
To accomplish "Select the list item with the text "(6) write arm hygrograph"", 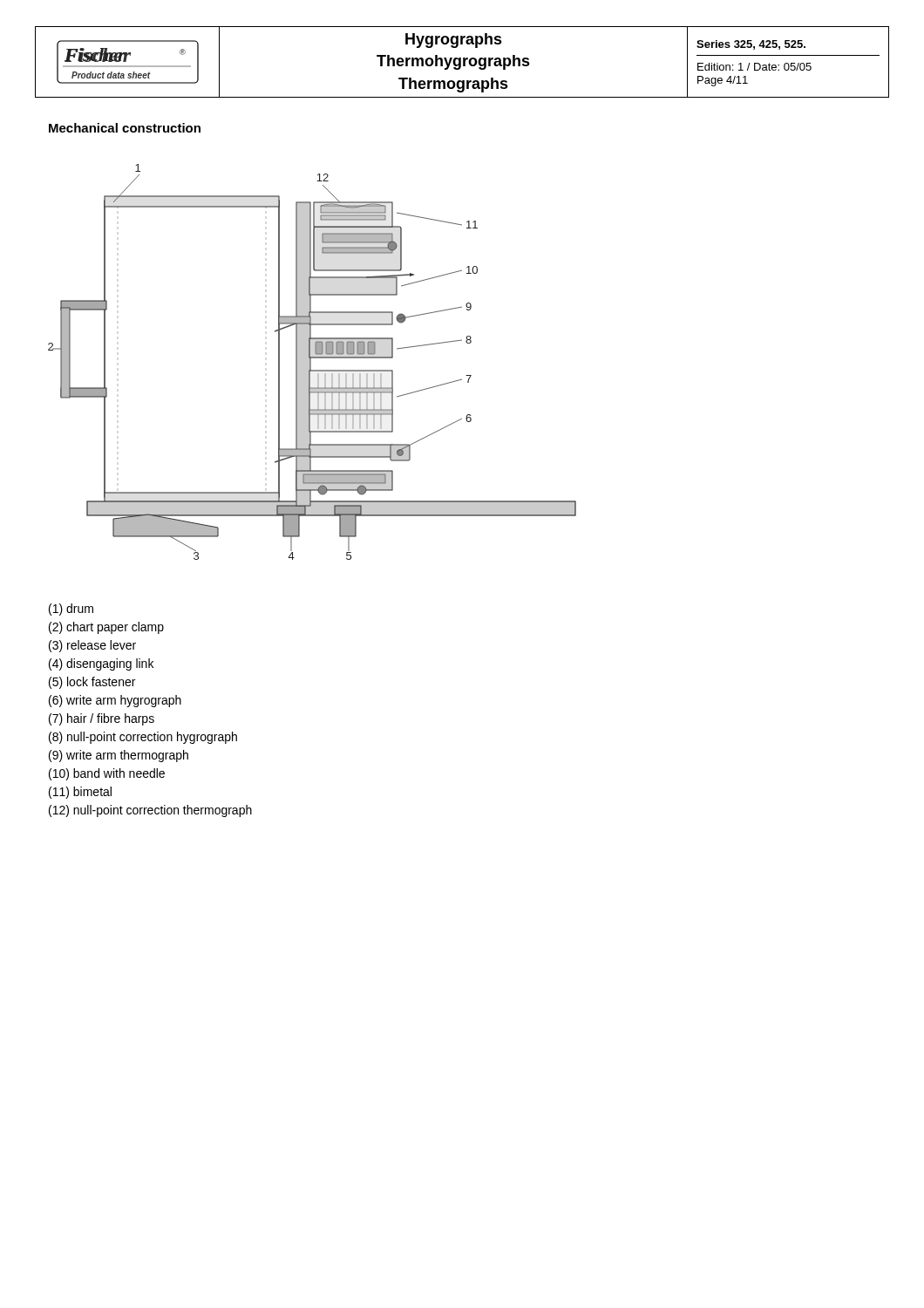I will (115, 700).
